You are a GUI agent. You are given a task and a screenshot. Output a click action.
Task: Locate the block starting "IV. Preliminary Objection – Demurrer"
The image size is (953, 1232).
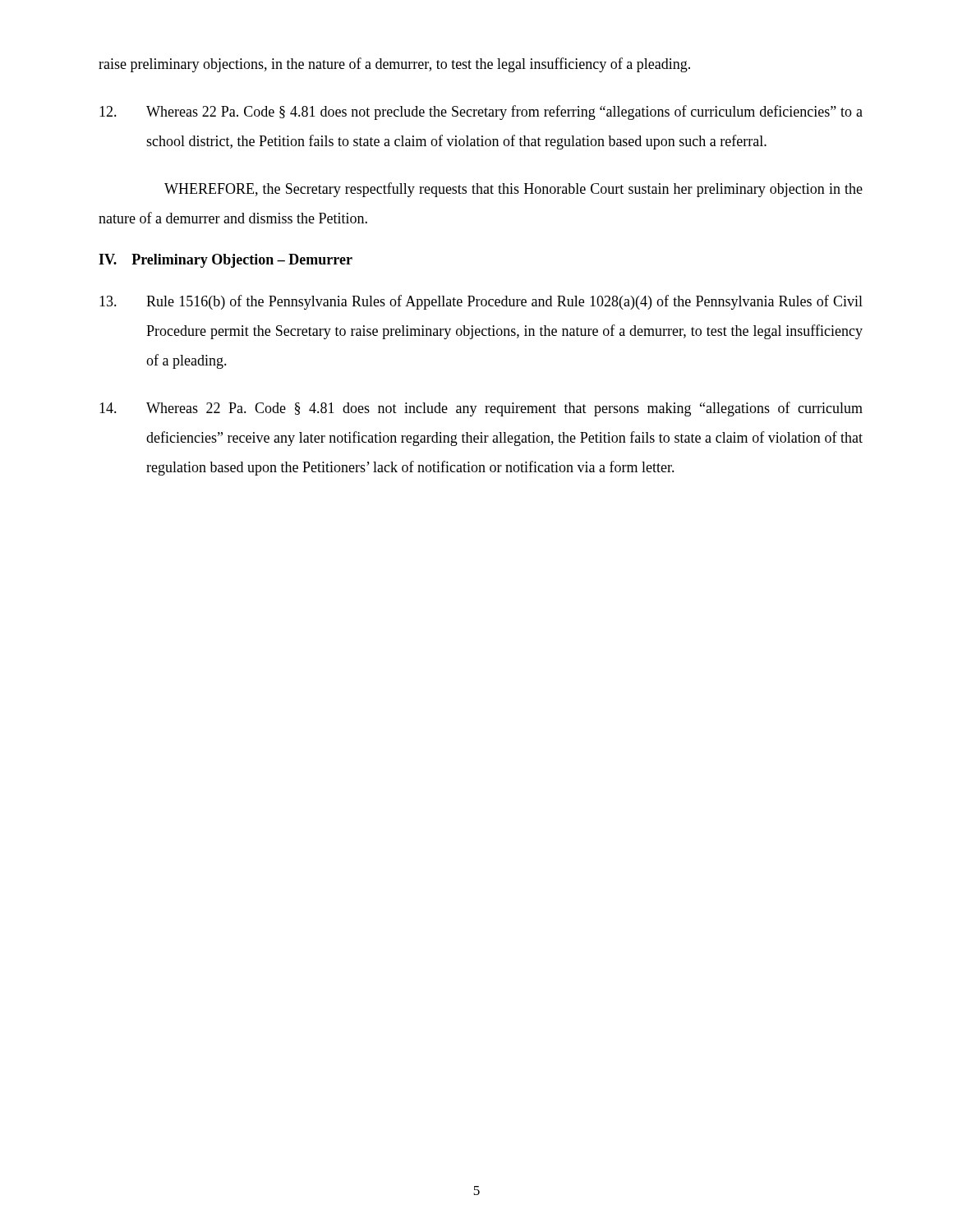(x=225, y=260)
